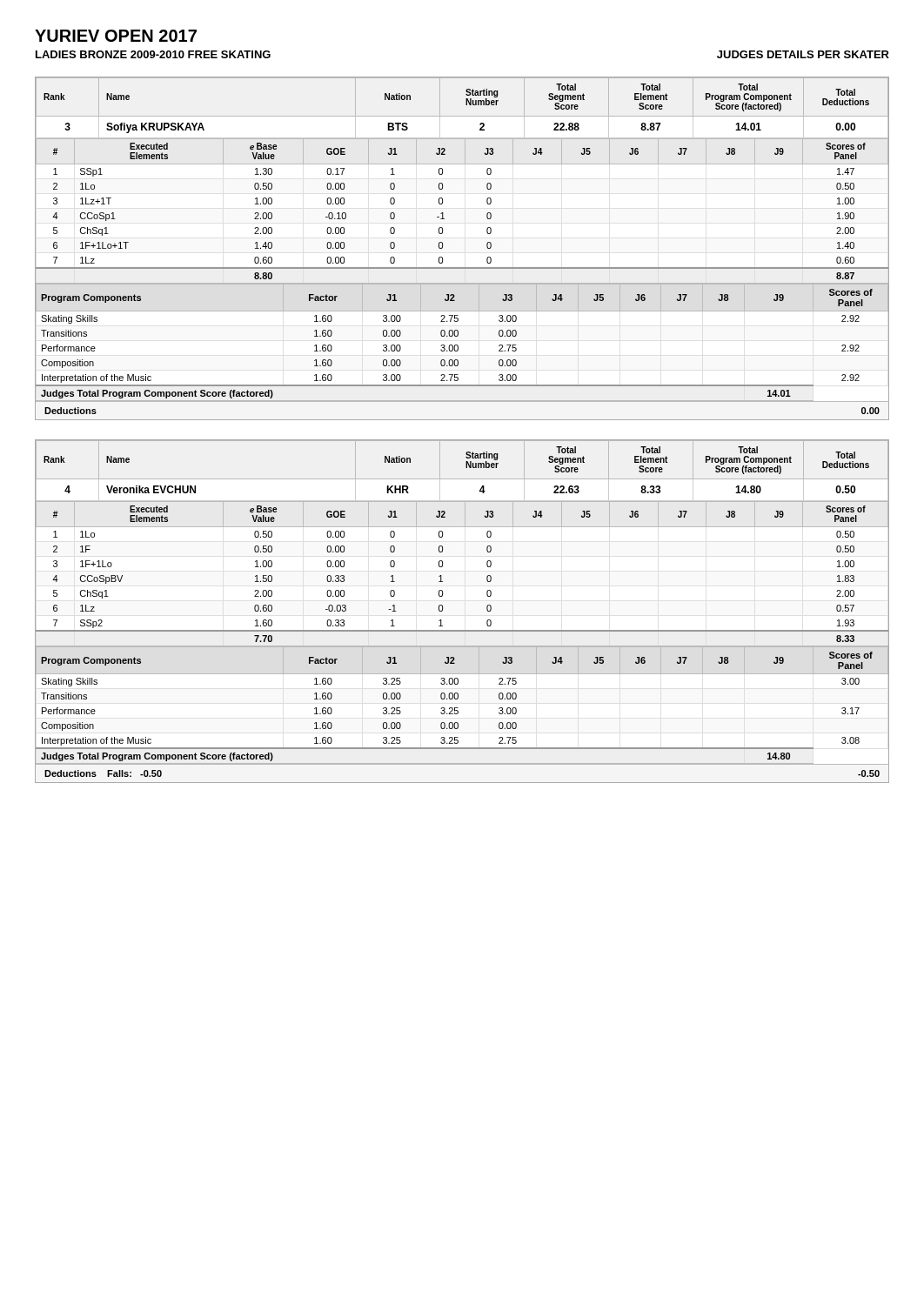Locate the table with the text "Sofiya KRUPSKAYA"
This screenshot has height=1305, width=924.
tap(462, 248)
